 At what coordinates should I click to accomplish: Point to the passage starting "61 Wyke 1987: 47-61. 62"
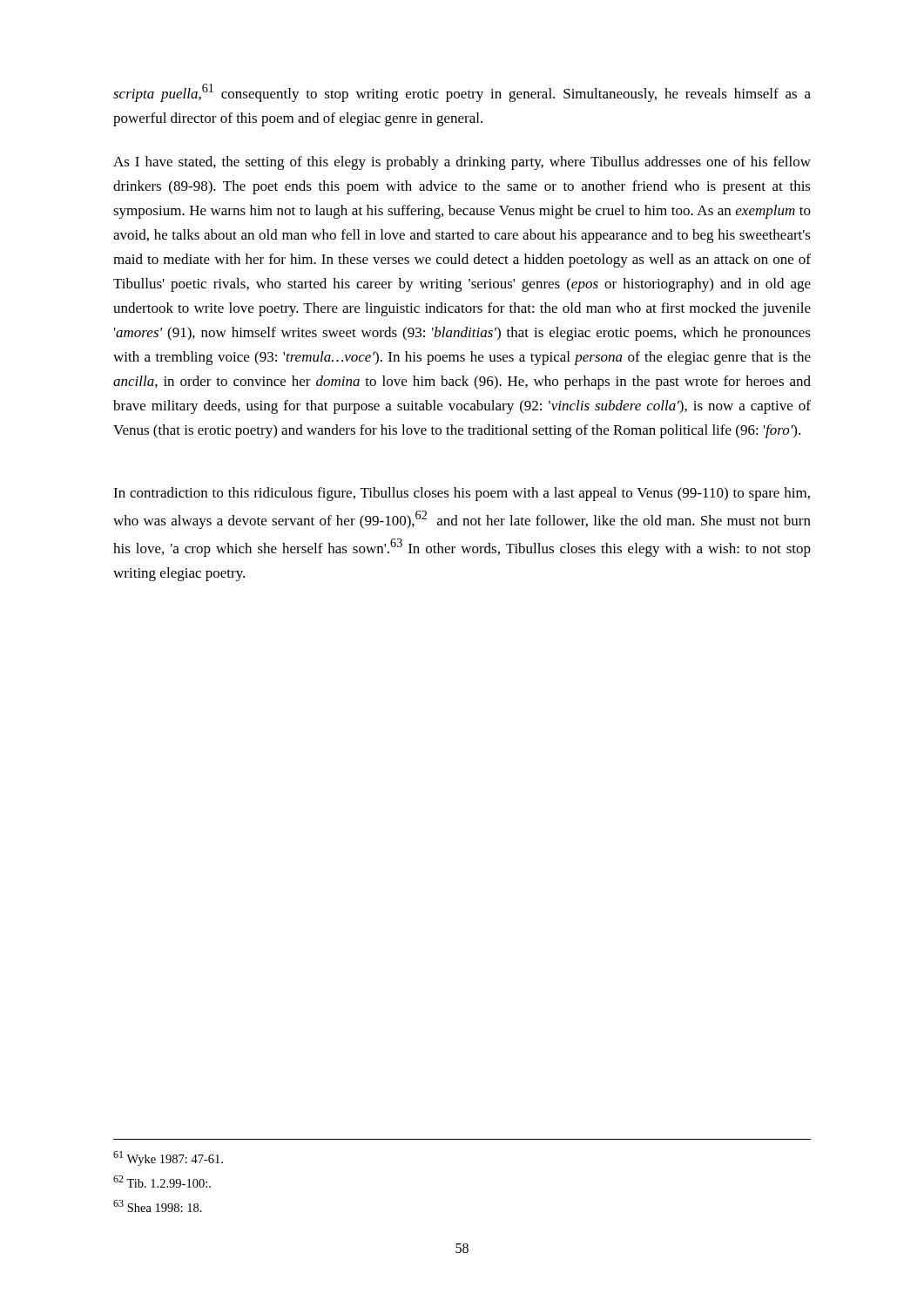point(168,1158)
